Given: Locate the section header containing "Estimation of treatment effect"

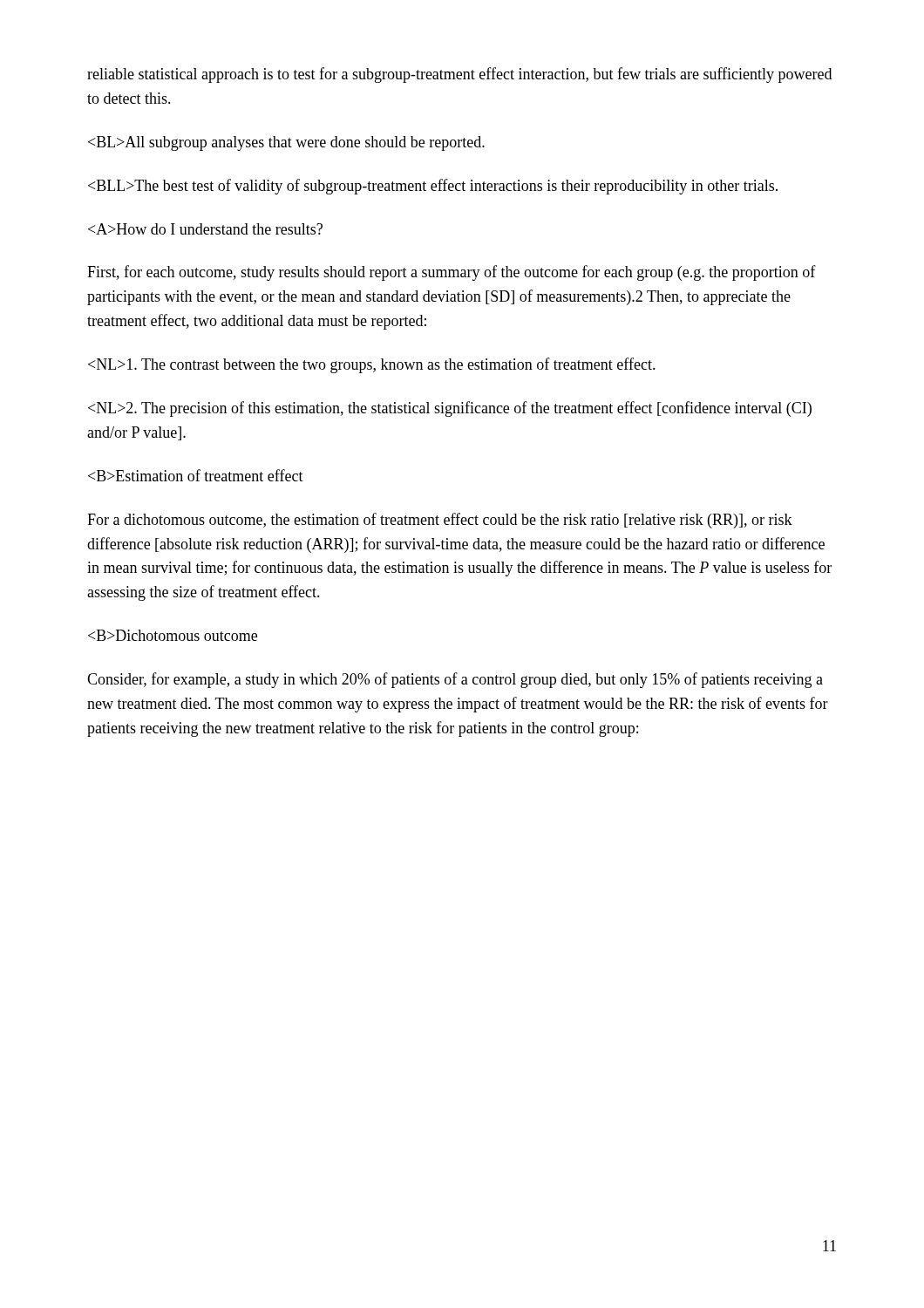Looking at the screenshot, I should [x=195, y=476].
